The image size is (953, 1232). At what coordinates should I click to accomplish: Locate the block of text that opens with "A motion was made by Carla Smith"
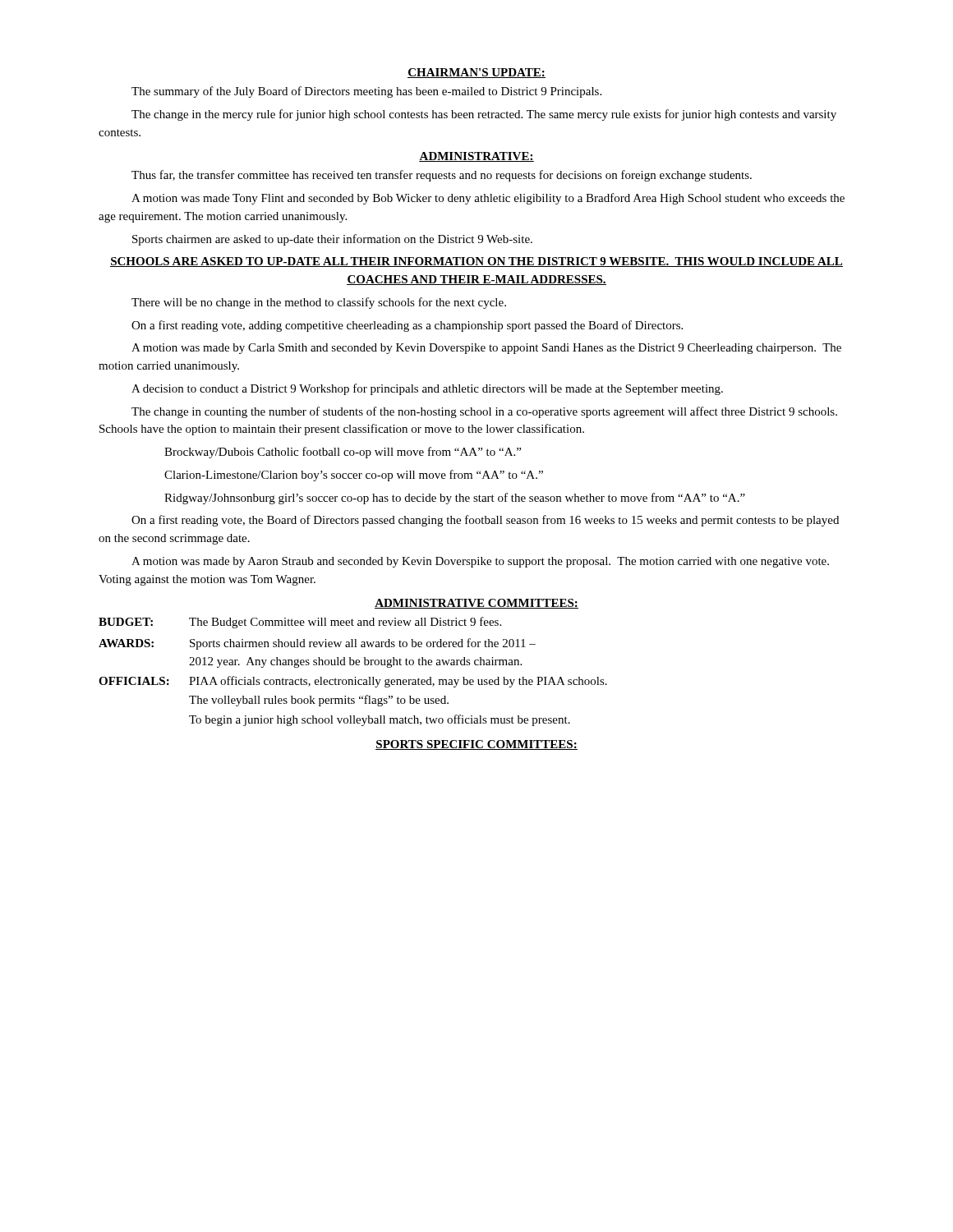click(x=470, y=357)
